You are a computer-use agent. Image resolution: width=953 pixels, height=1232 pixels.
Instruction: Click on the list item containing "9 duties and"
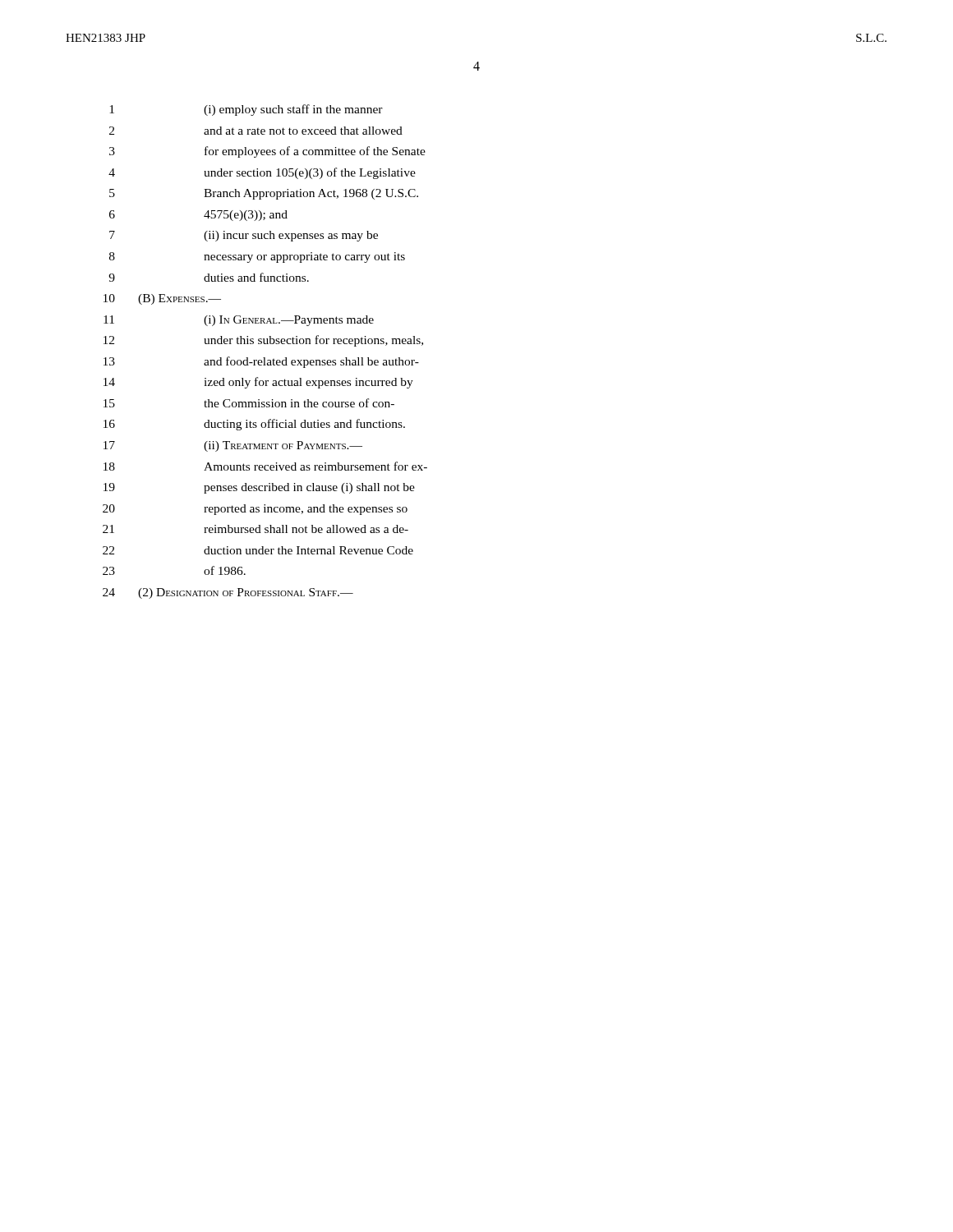[209, 277]
